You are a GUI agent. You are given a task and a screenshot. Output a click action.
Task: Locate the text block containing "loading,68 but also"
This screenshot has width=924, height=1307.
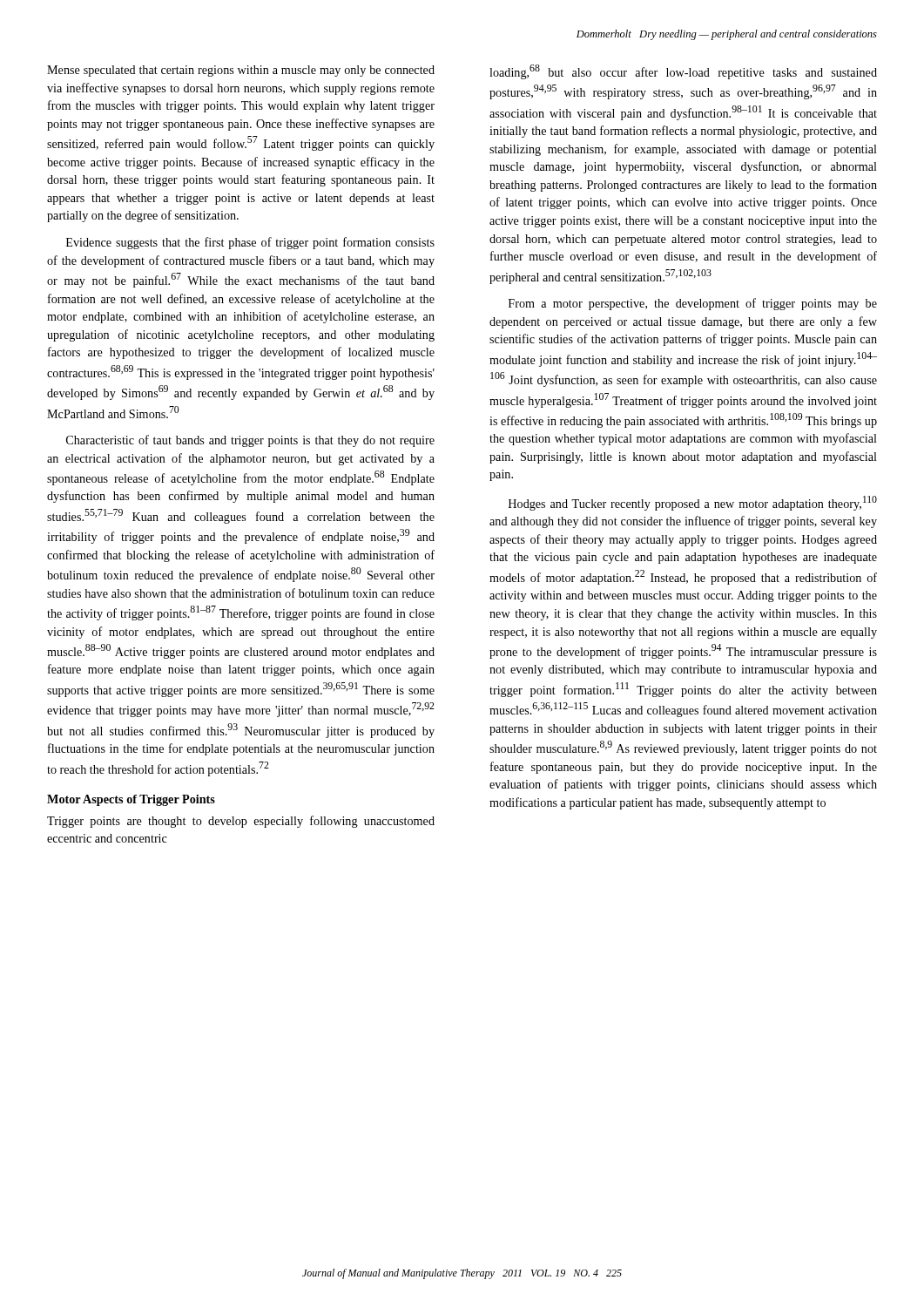683,173
